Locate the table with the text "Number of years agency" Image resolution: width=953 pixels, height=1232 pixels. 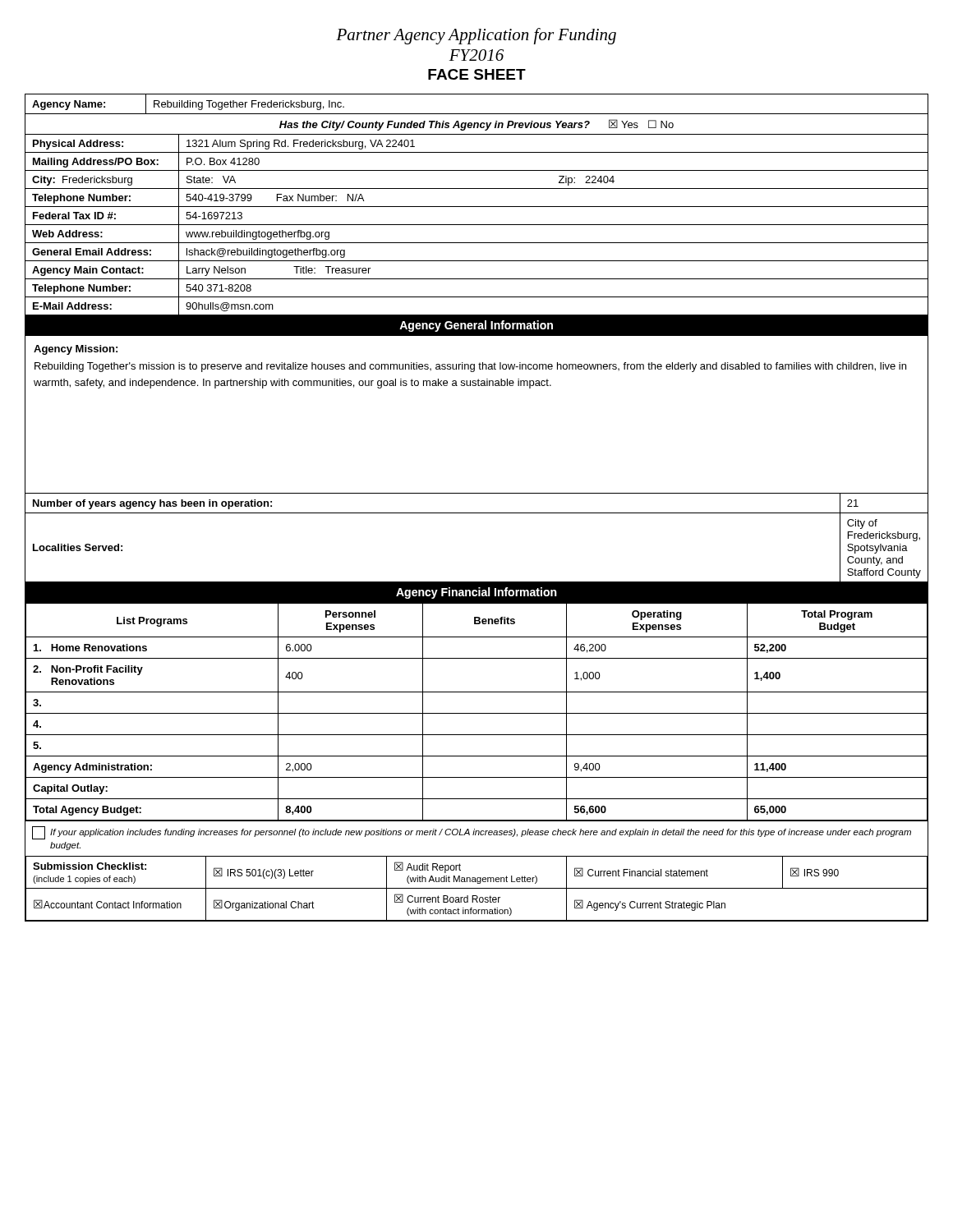click(x=476, y=538)
